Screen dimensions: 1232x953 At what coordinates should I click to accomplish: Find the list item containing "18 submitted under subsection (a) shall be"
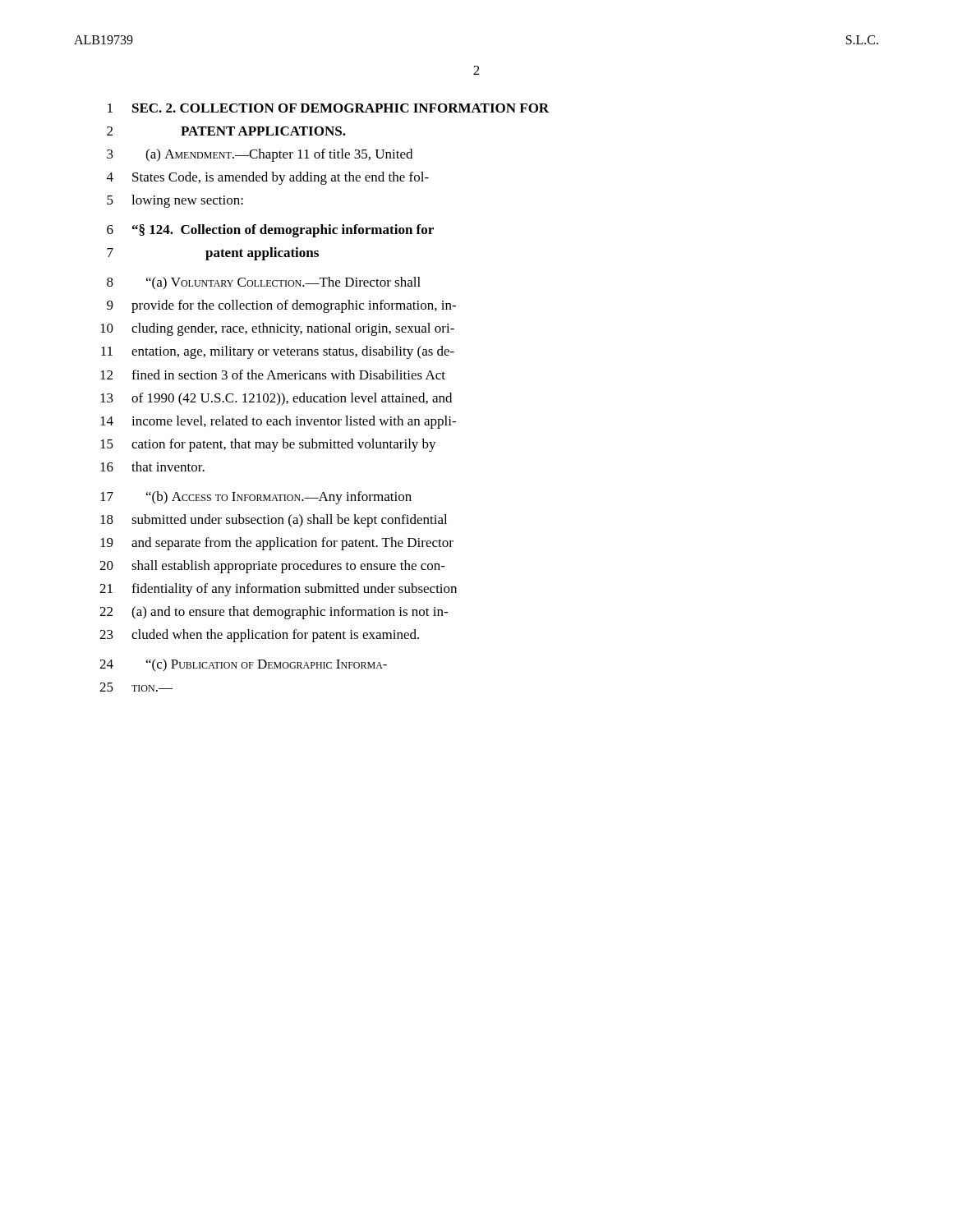click(274, 521)
